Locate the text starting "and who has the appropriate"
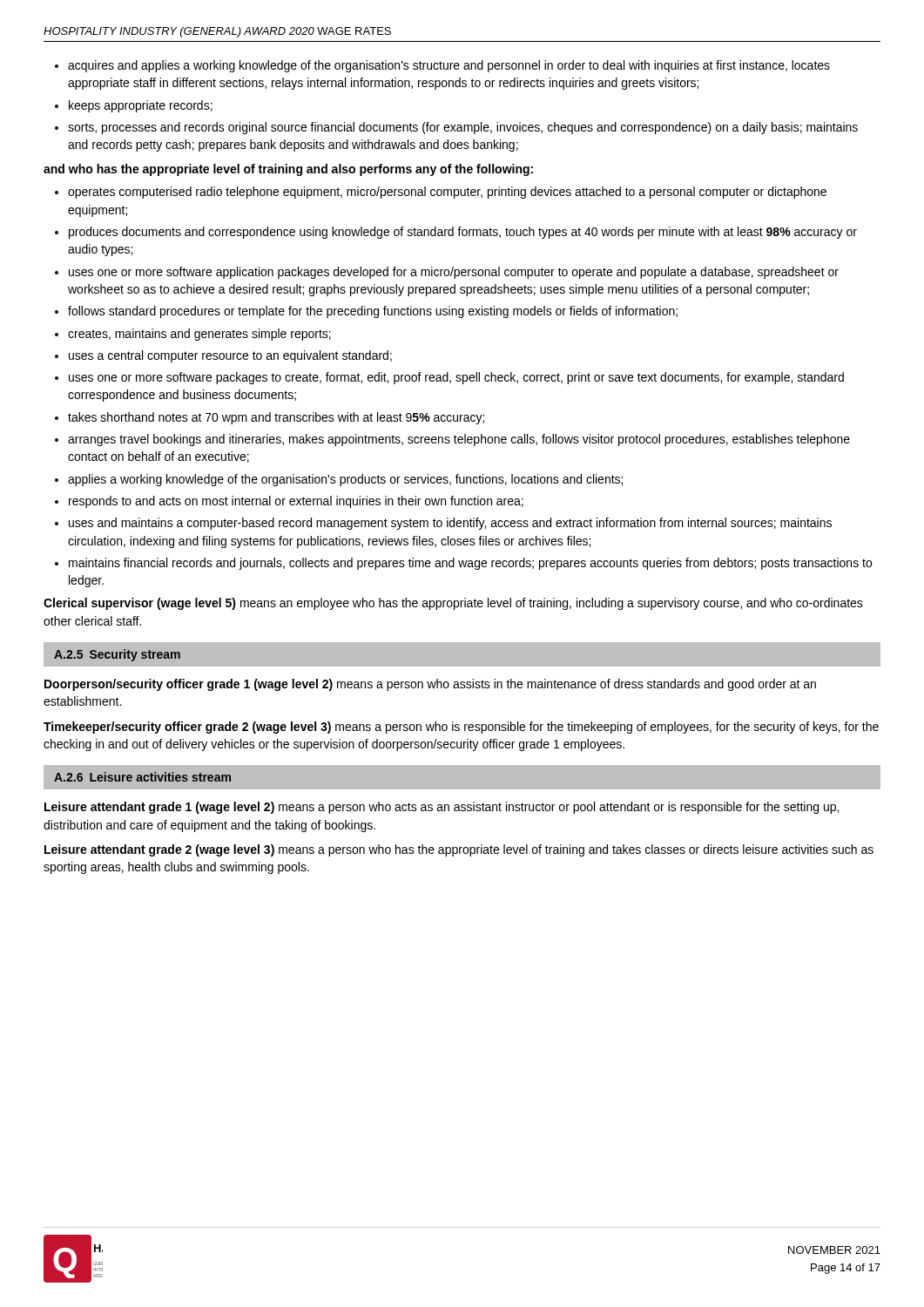Image resolution: width=924 pixels, height=1307 pixels. 289,169
